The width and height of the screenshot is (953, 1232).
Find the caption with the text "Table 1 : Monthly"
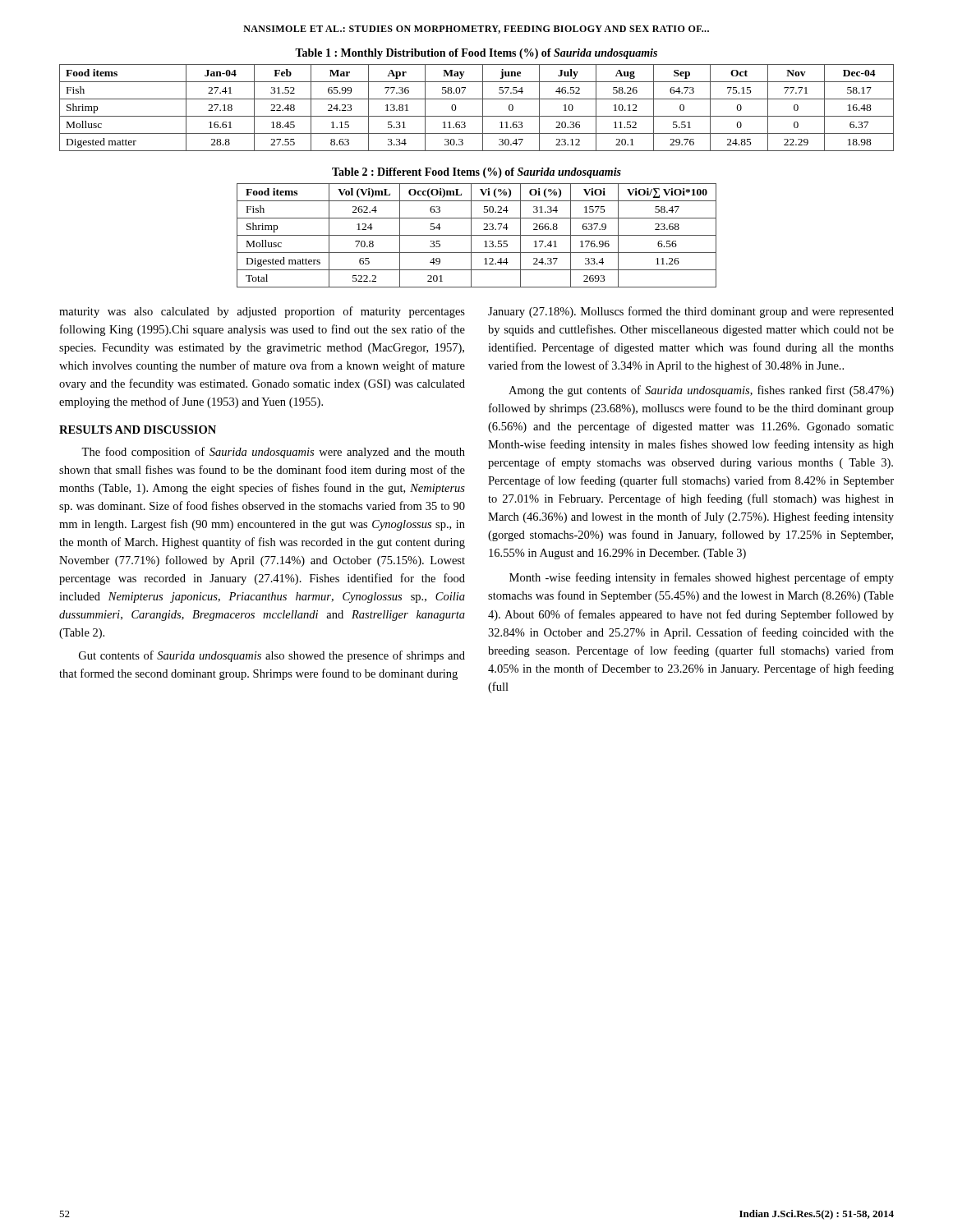pos(476,53)
